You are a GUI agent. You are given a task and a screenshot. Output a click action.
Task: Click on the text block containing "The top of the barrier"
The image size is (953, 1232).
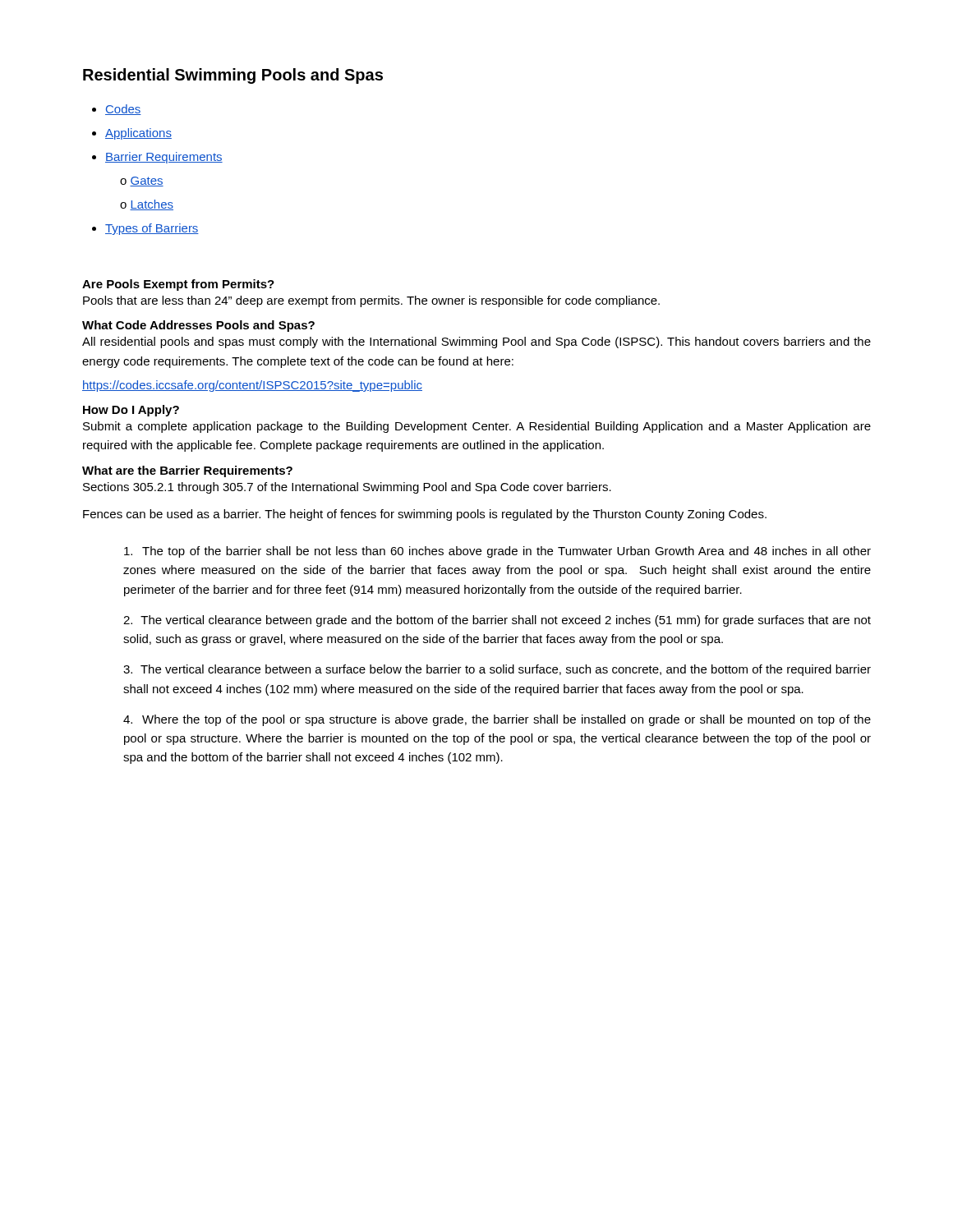(x=497, y=570)
